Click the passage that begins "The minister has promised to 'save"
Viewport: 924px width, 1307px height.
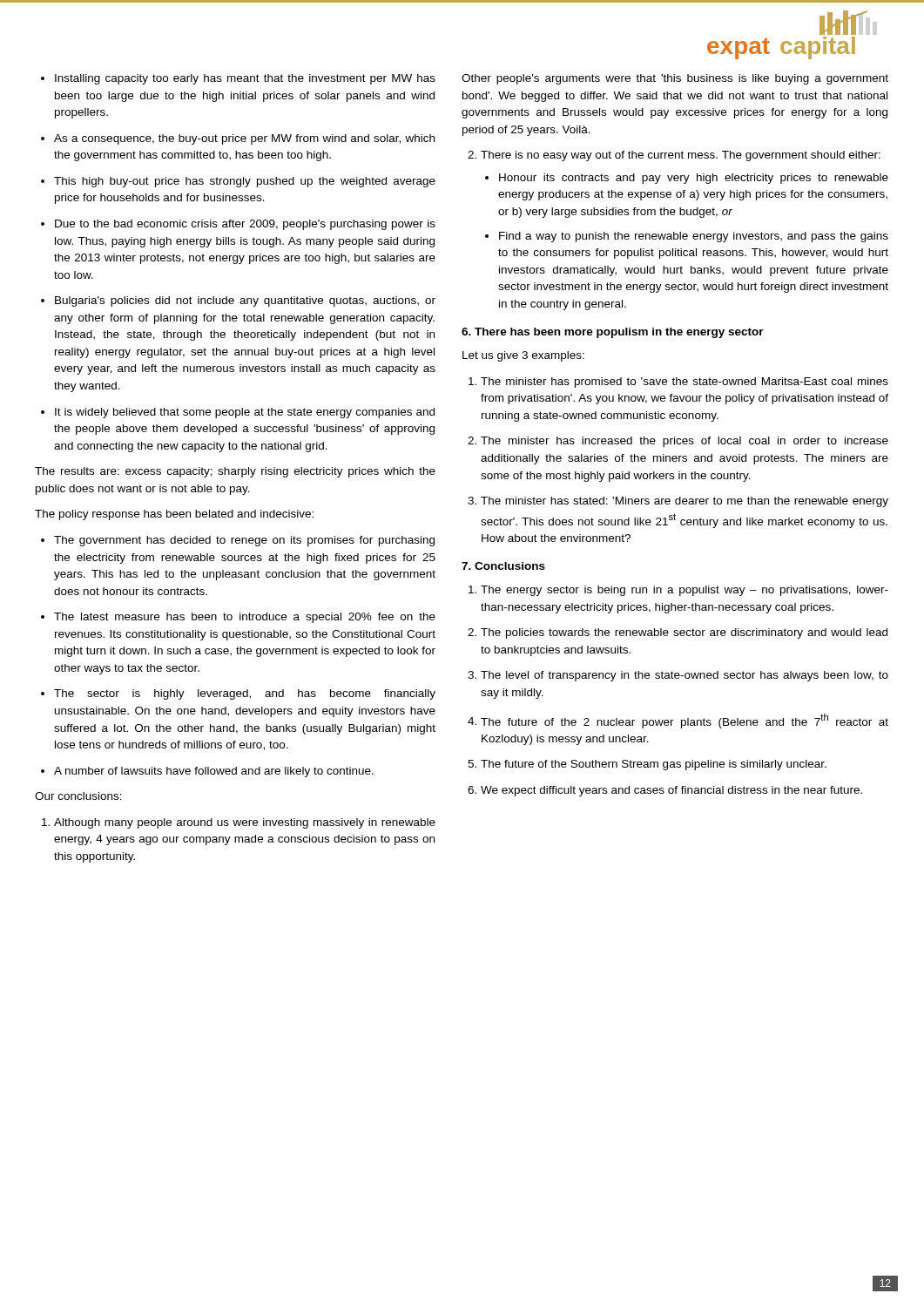coord(675,398)
